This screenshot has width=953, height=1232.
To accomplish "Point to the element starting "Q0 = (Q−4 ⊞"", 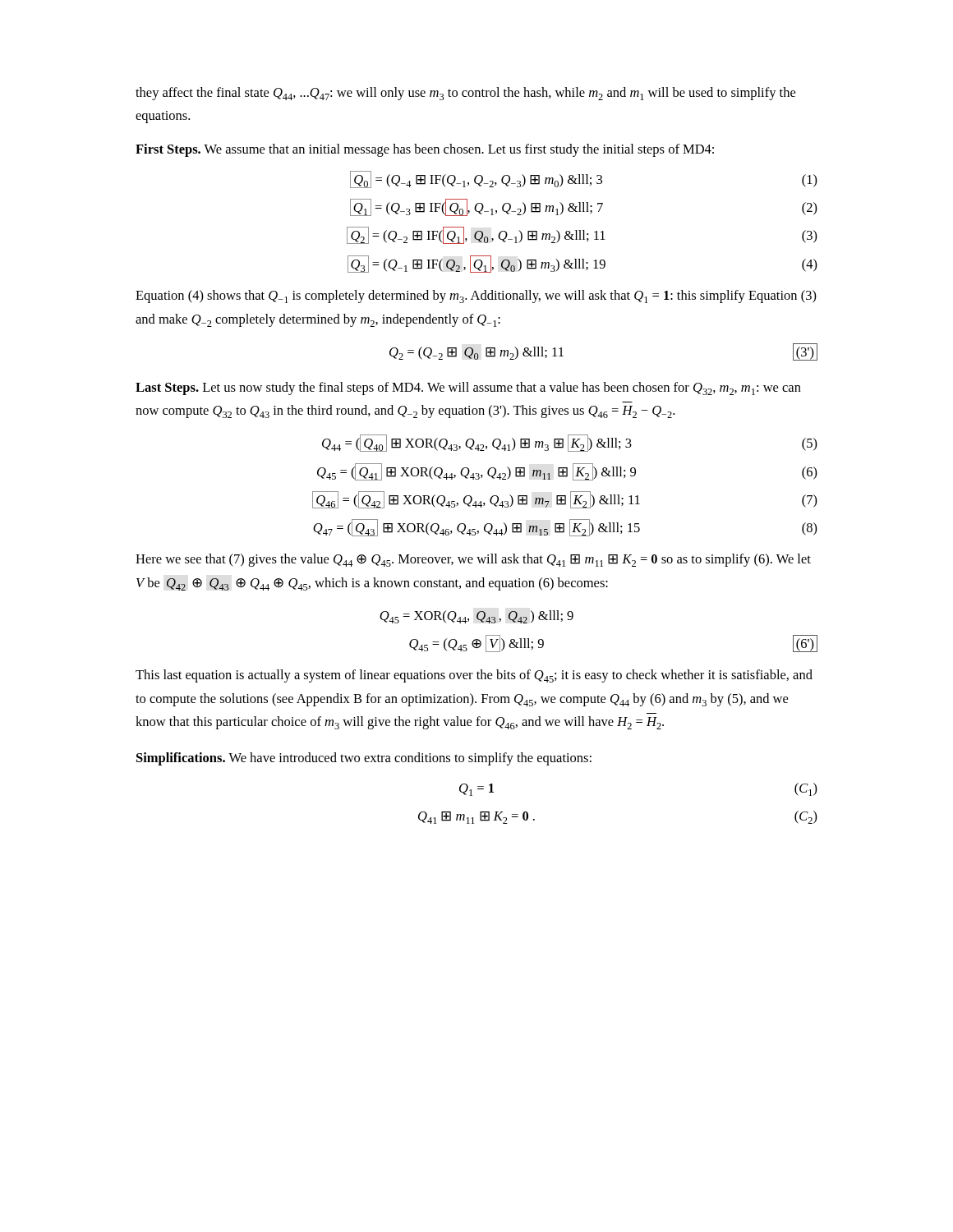I will (x=476, y=223).
